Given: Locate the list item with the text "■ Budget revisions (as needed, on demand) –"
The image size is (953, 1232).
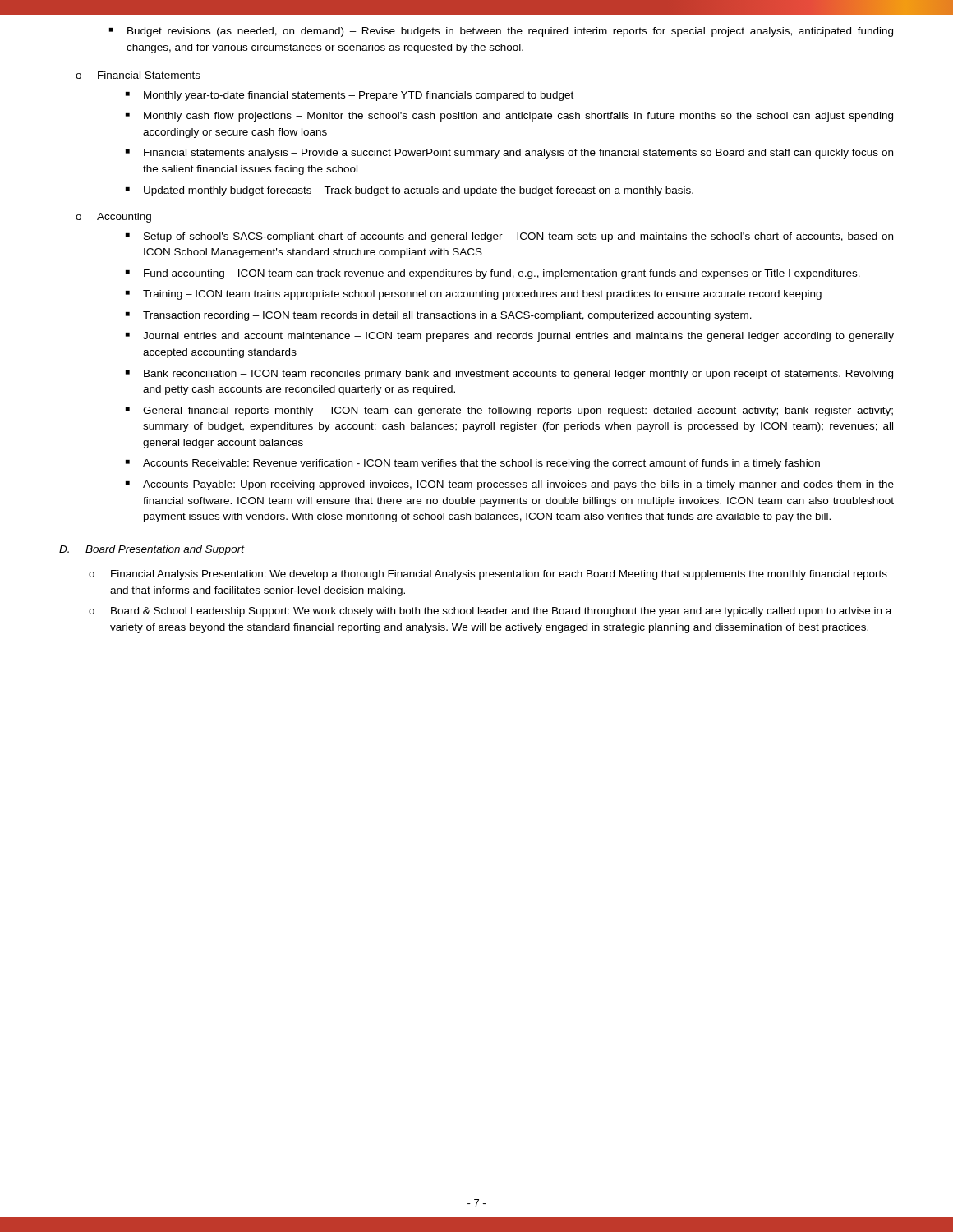Looking at the screenshot, I should point(501,39).
